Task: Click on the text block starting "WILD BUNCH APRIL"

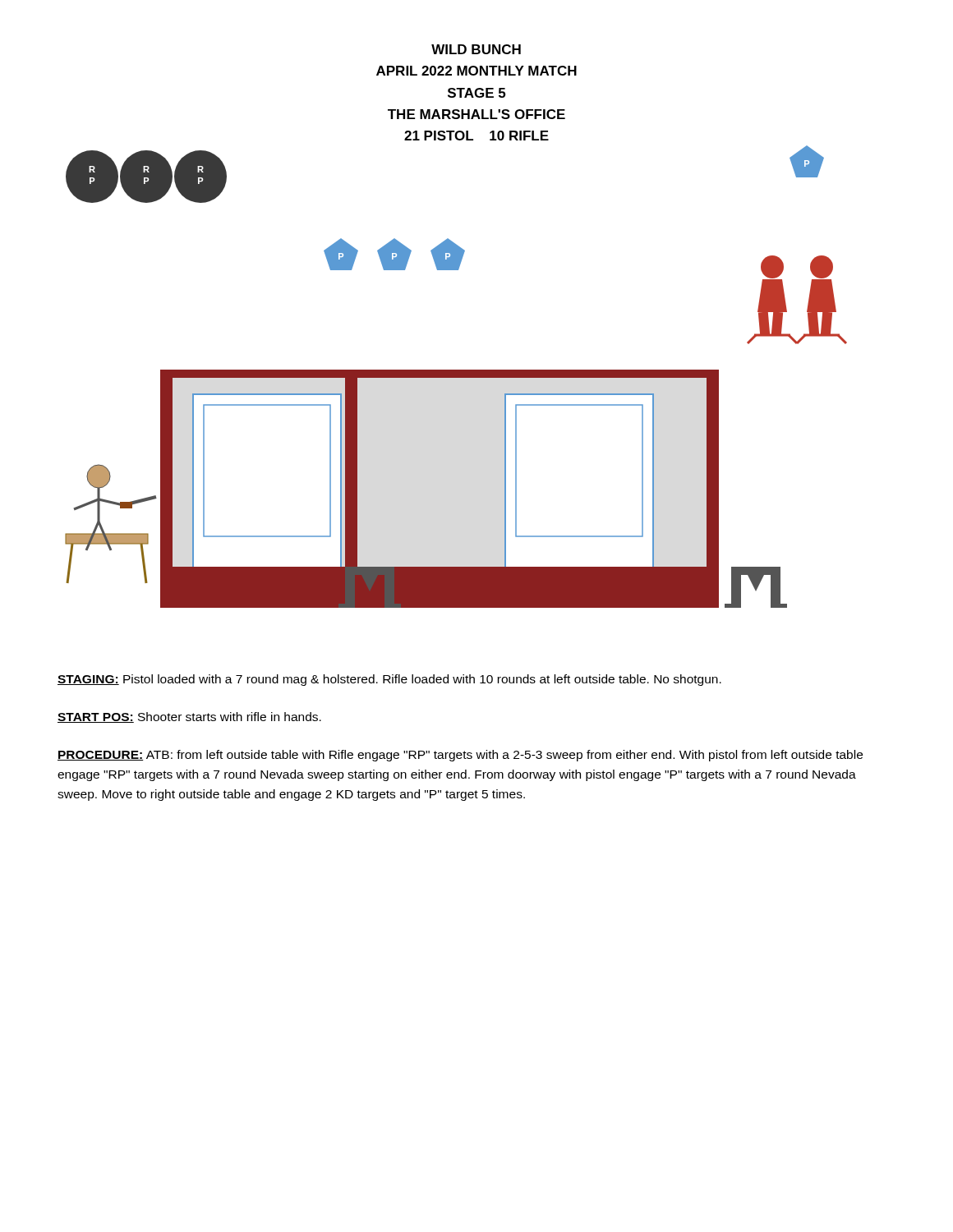Action: click(x=476, y=93)
